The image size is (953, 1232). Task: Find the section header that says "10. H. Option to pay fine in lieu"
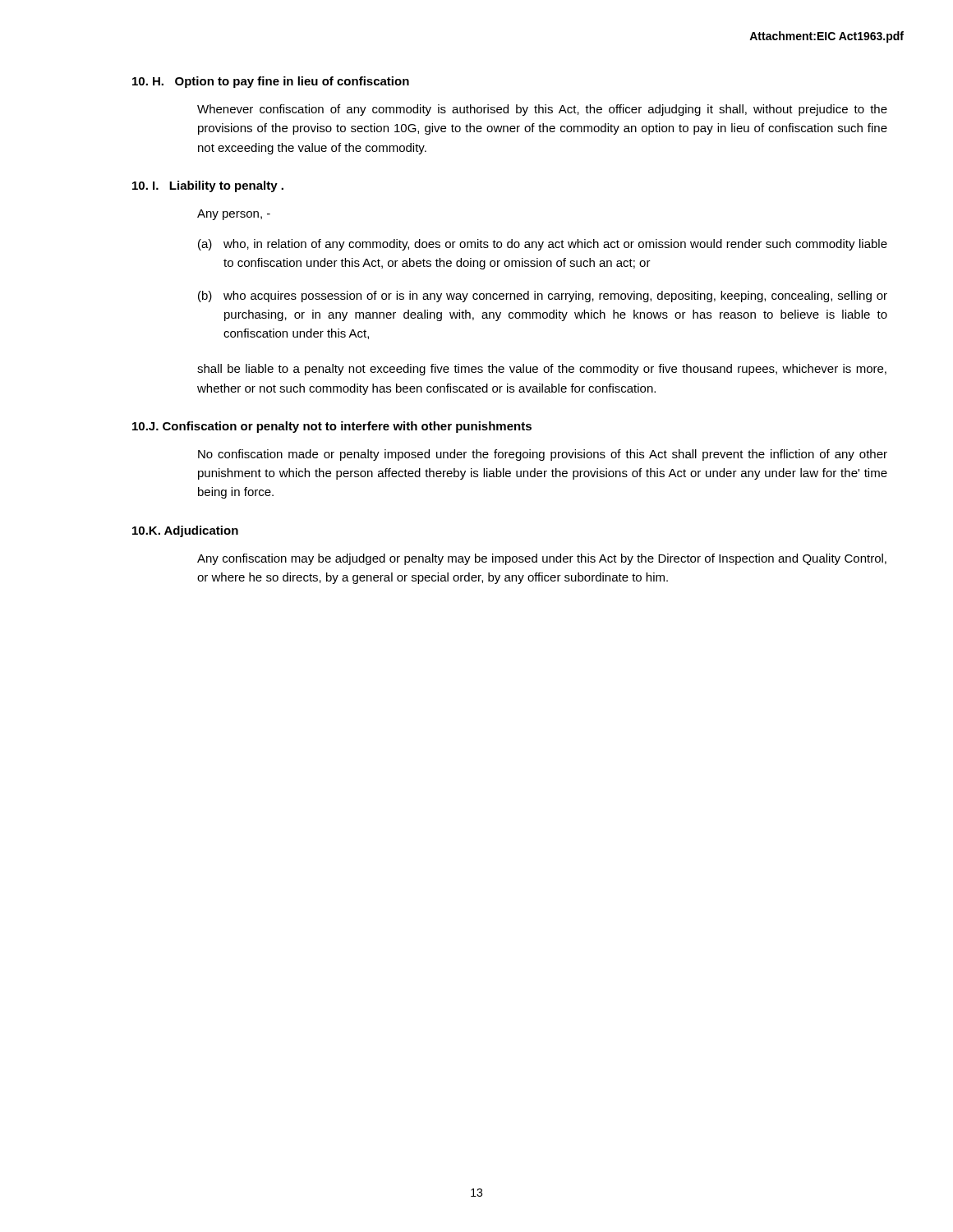click(270, 81)
